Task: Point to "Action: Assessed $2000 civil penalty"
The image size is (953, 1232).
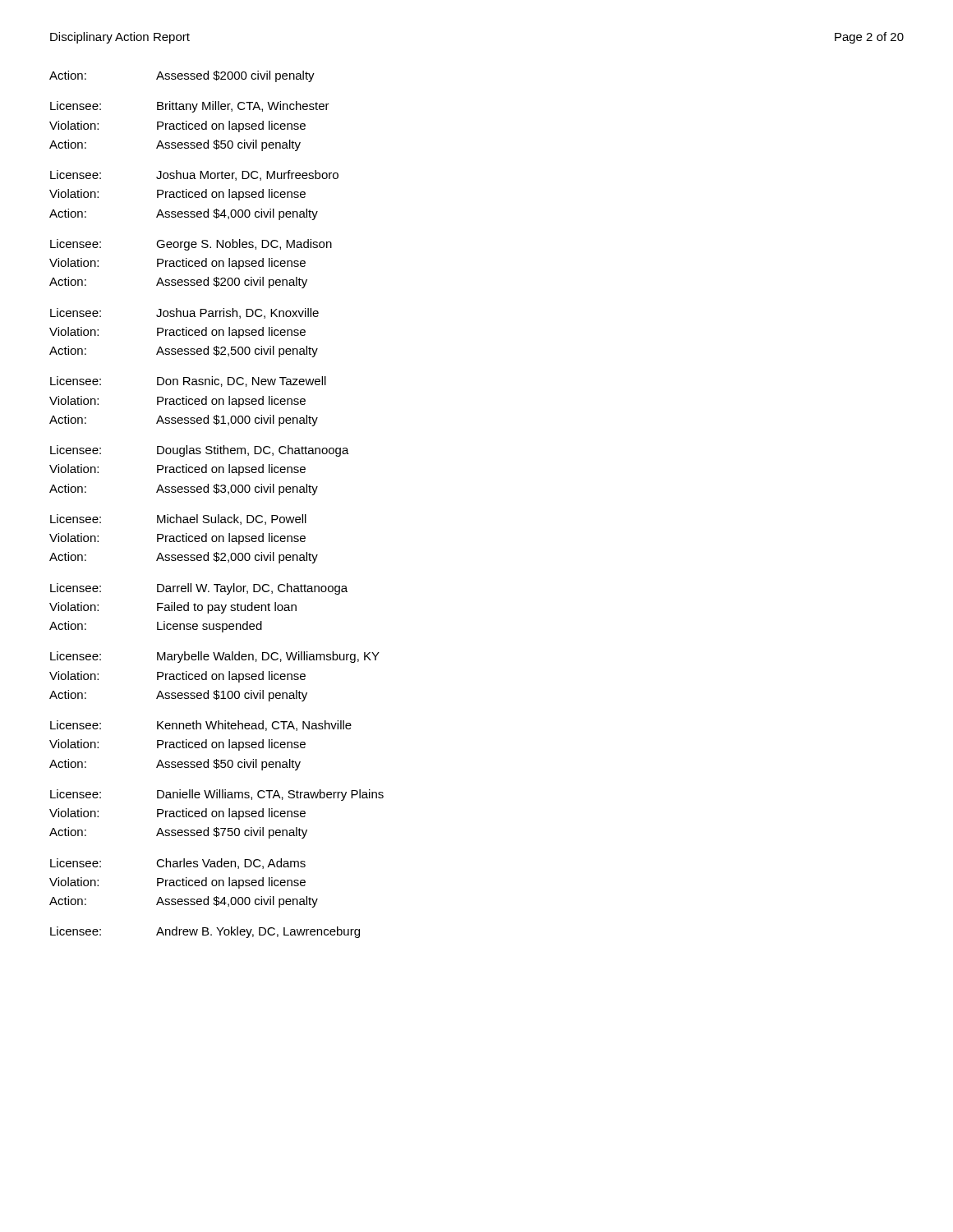Action: coord(182,76)
